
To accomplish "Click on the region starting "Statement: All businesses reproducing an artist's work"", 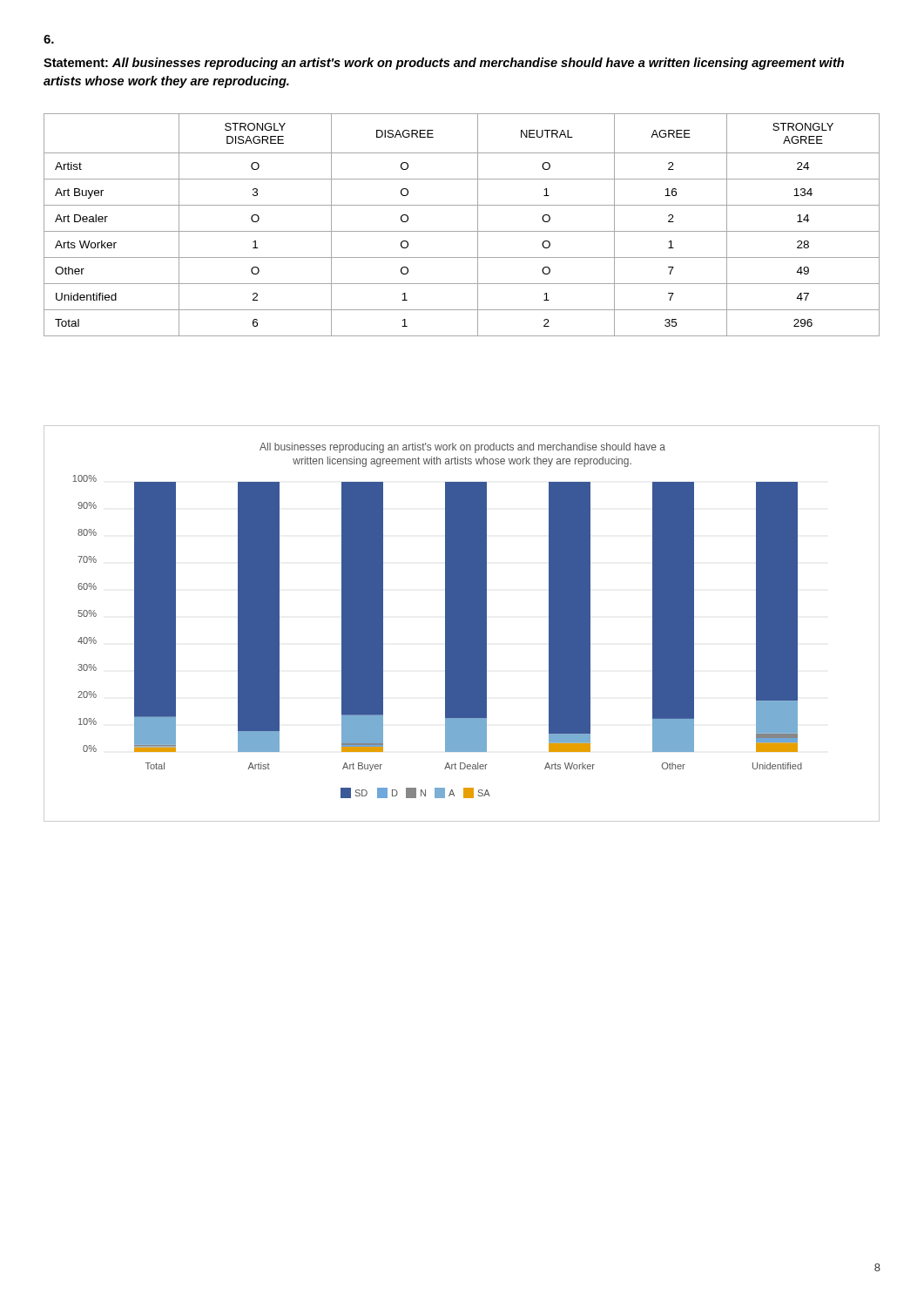I will (x=462, y=72).
